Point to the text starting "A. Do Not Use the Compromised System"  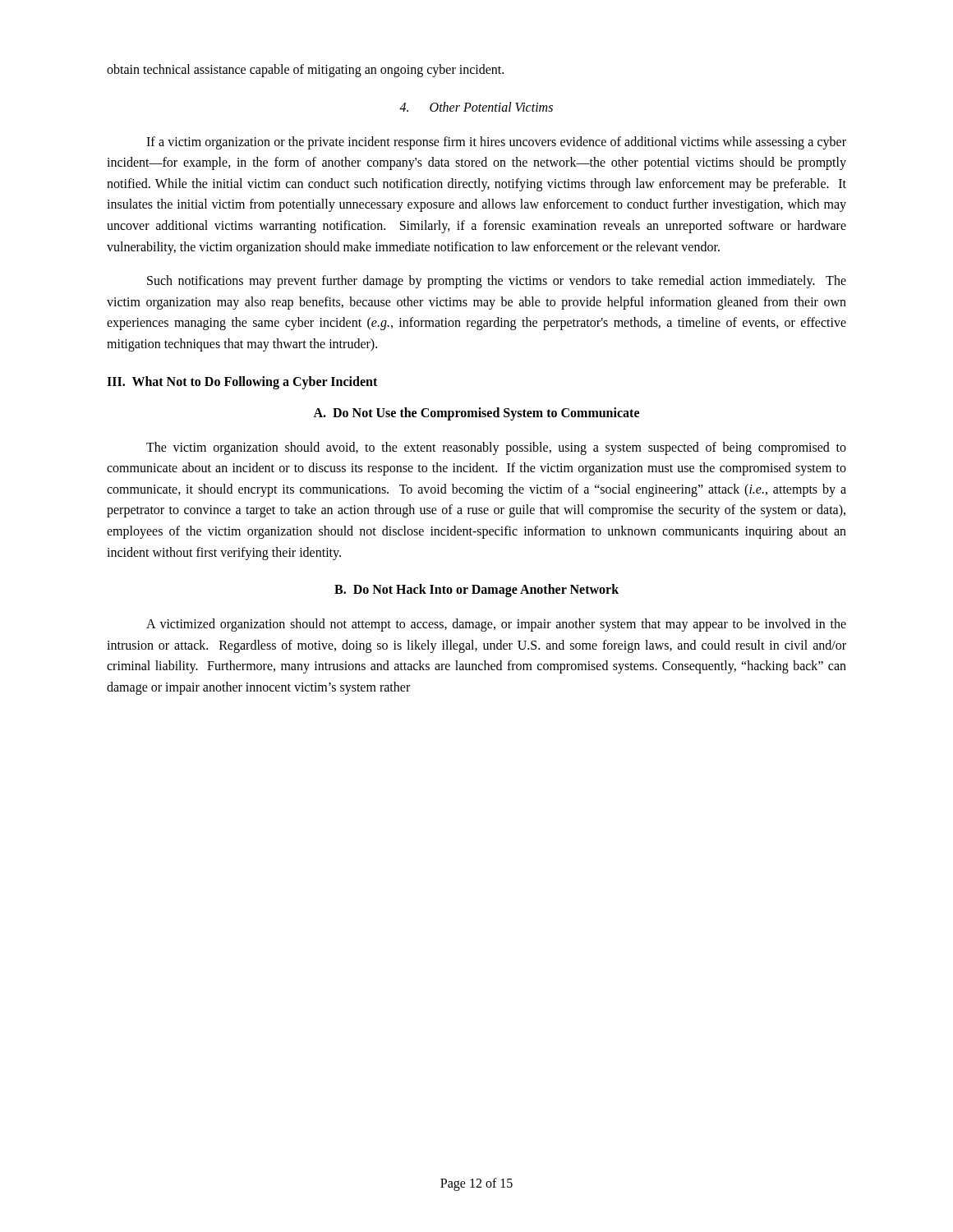click(x=476, y=412)
